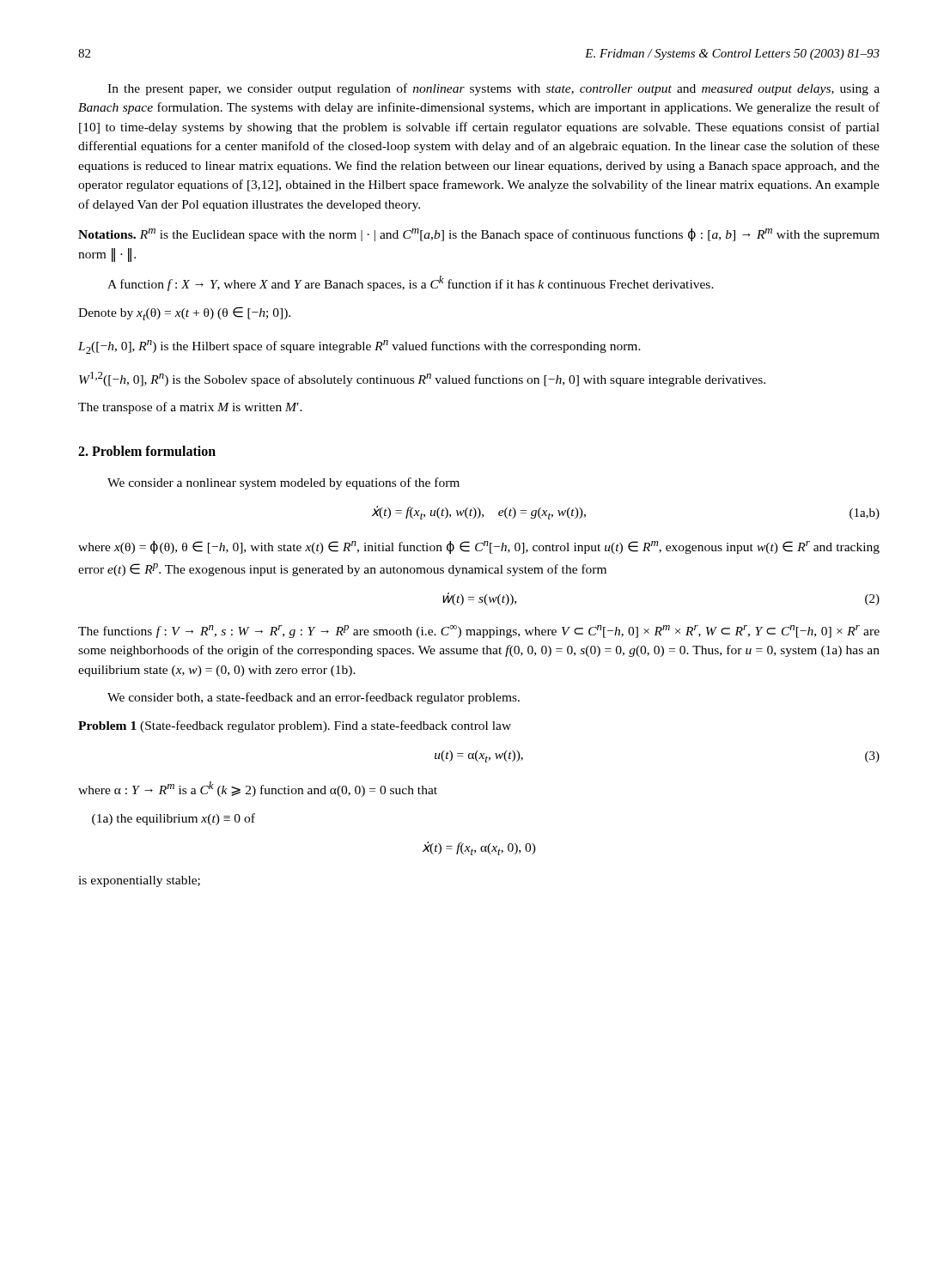
Task: Click on the formula that reads "ẋ(t) = f(xt, α(xt, 0), 0)"
Action: [x=479, y=849]
